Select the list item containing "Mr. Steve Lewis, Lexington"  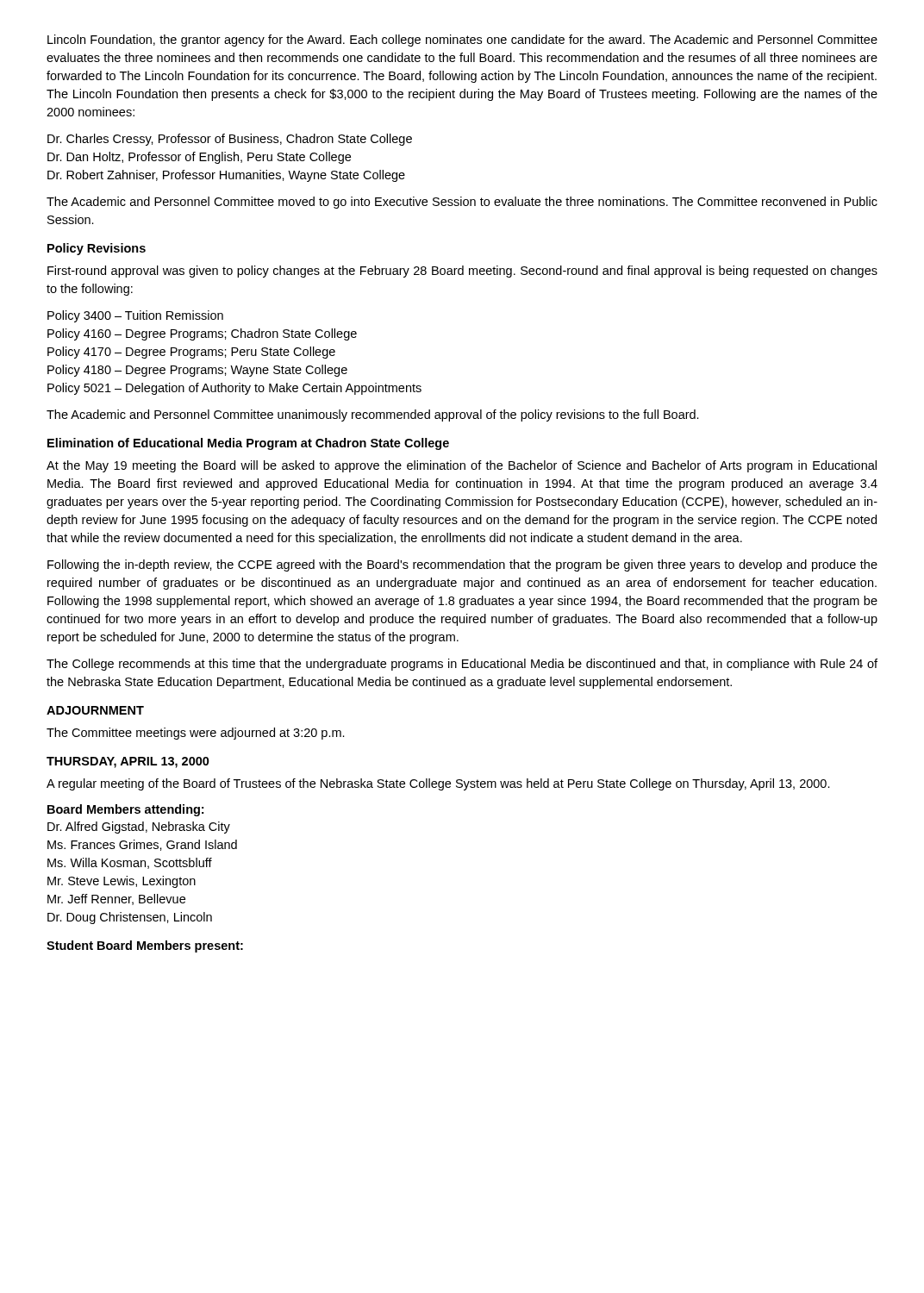(121, 881)
